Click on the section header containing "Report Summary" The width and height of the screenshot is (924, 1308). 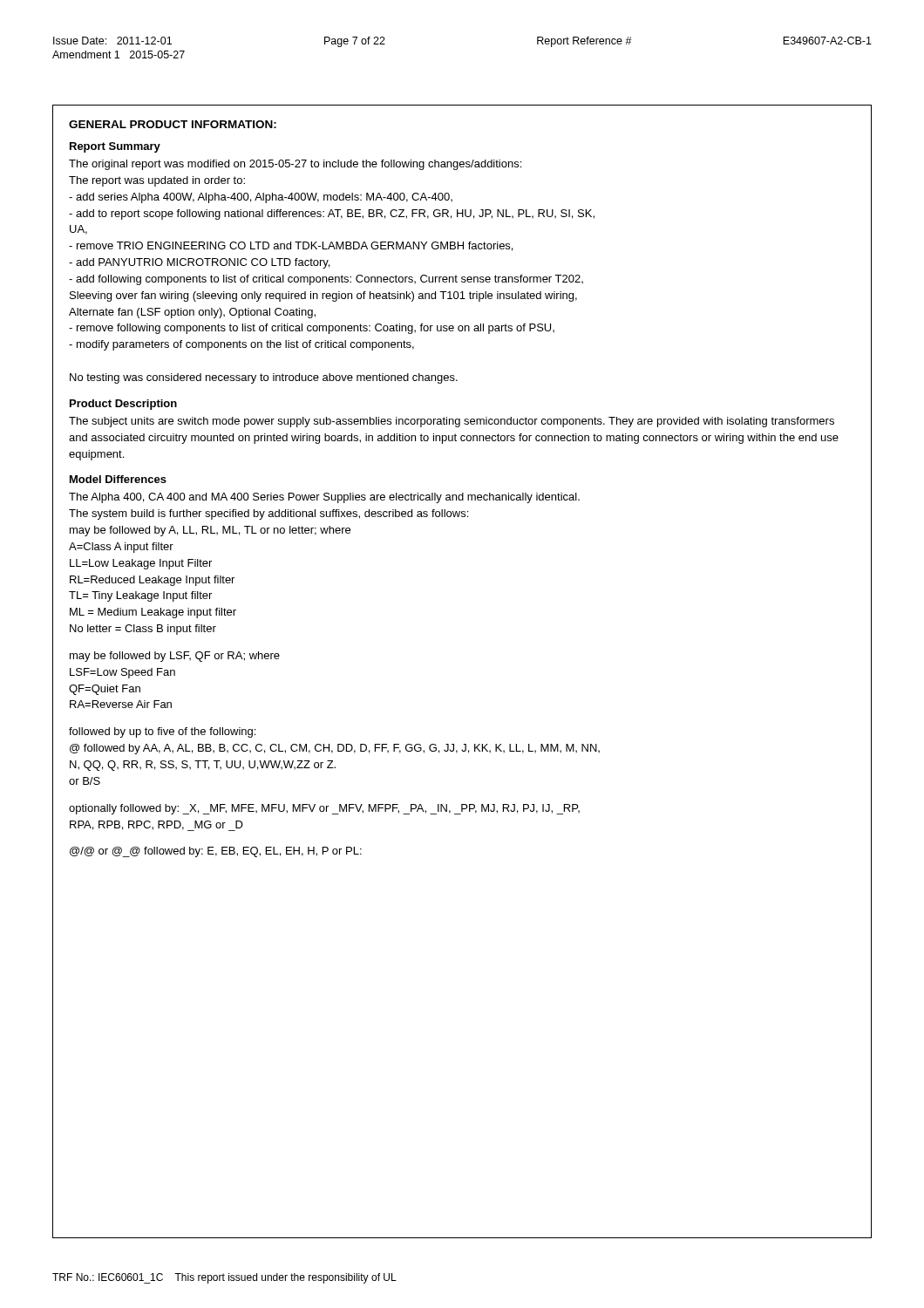(x=114, y=146)
